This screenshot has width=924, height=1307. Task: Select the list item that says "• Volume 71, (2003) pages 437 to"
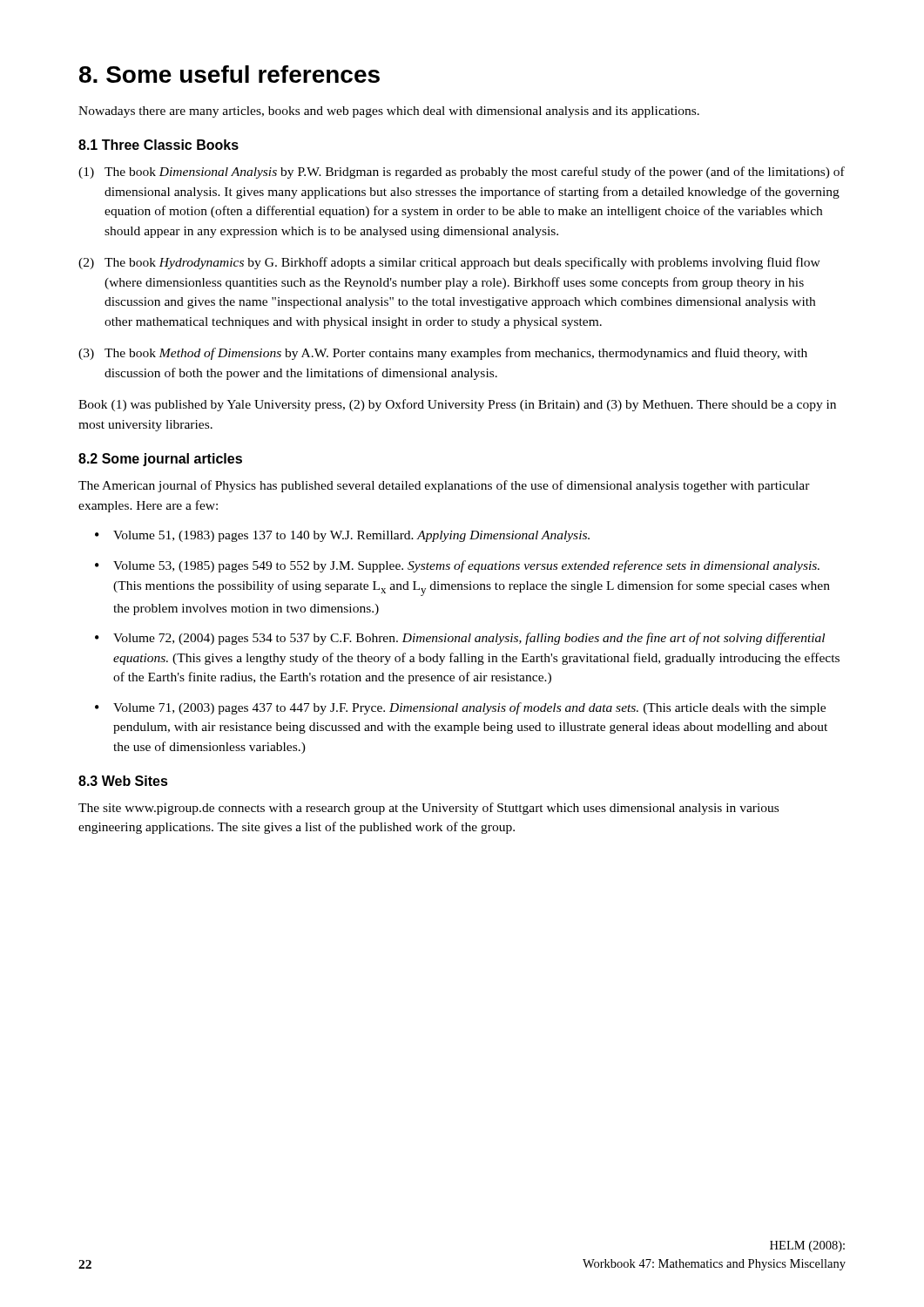coord(470,727)
